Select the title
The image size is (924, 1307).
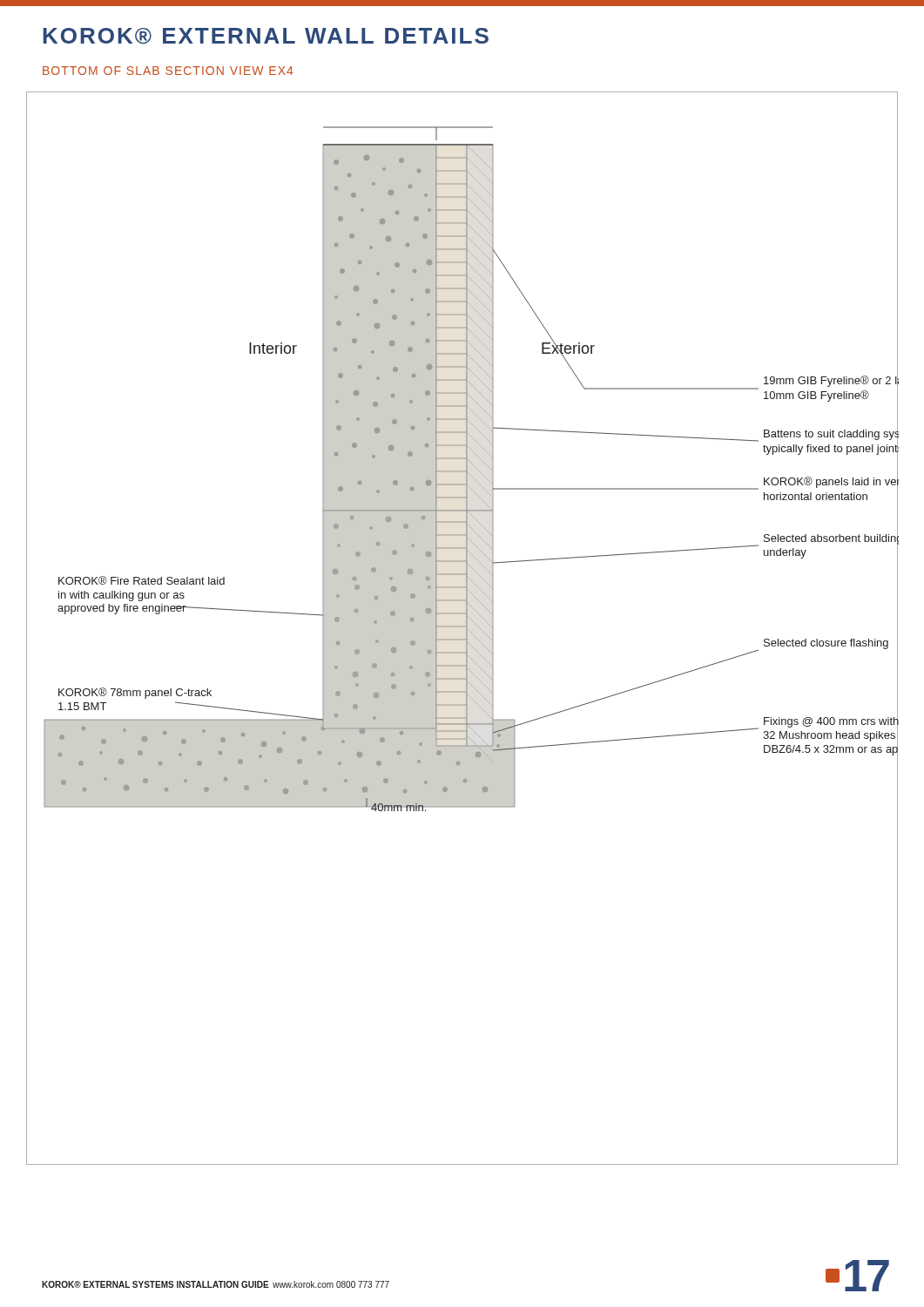[x=266, y=36]
